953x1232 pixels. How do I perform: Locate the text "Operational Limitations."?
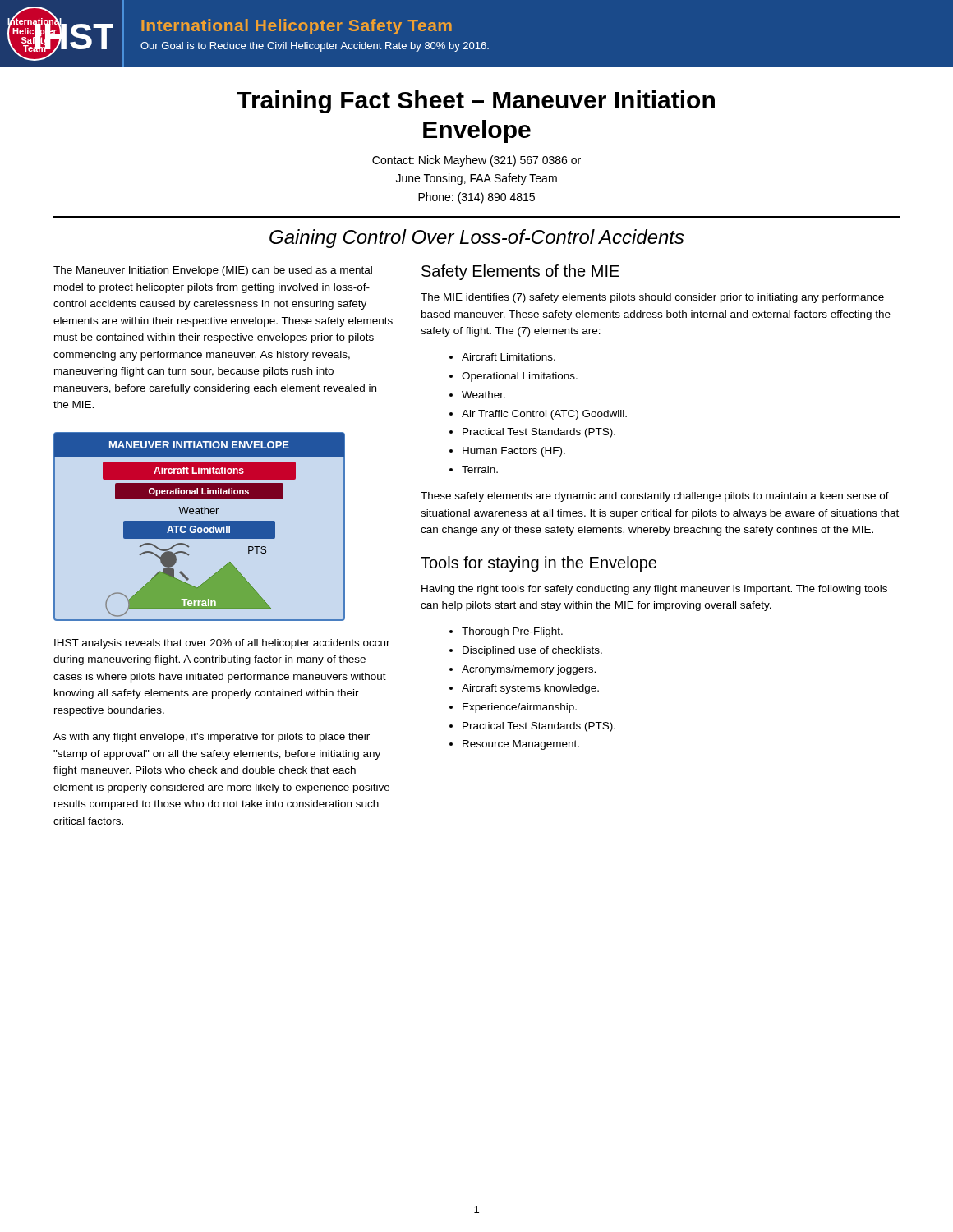(520, 376)
